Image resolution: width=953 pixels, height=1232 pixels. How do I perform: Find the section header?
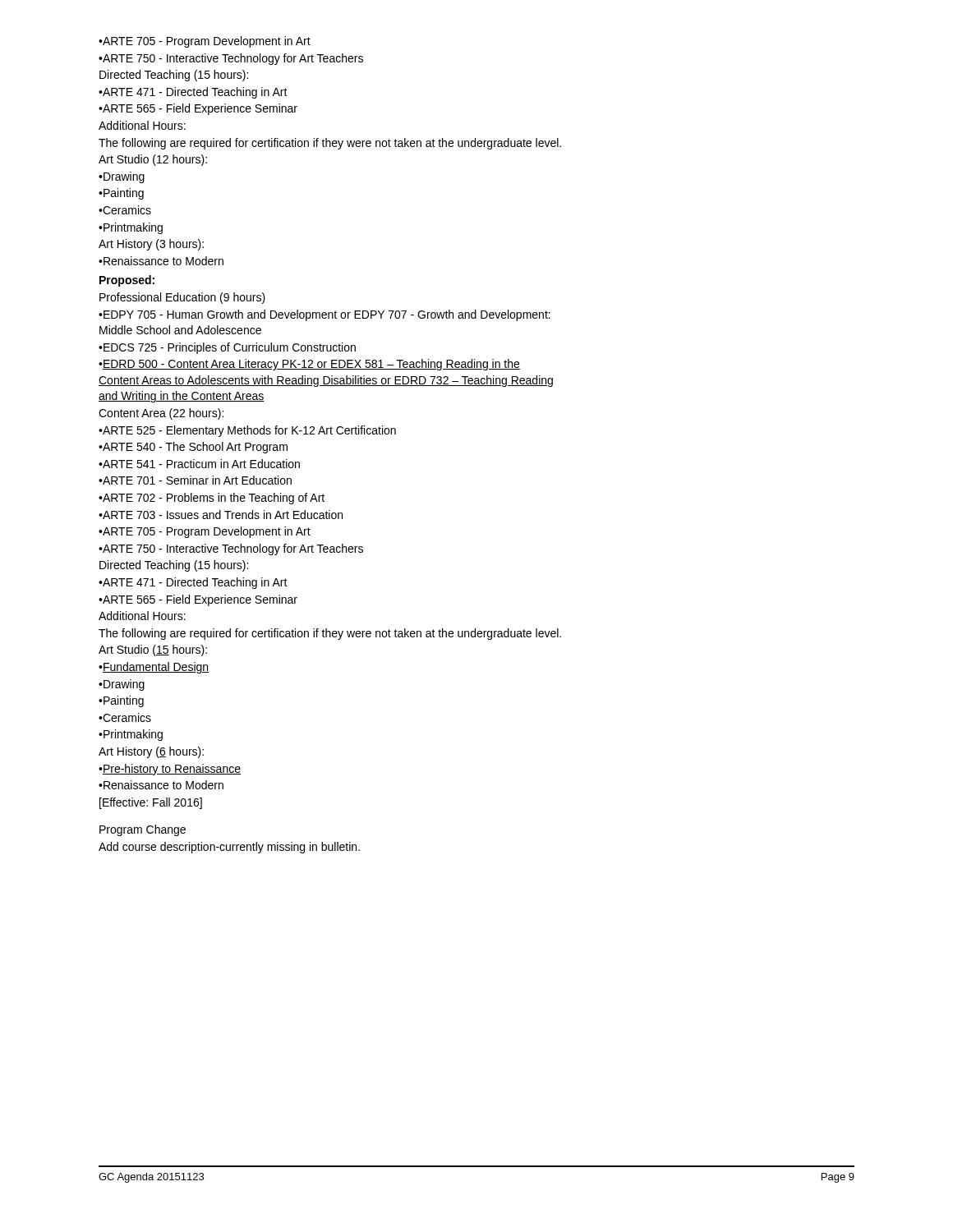(x=127, y=280)
